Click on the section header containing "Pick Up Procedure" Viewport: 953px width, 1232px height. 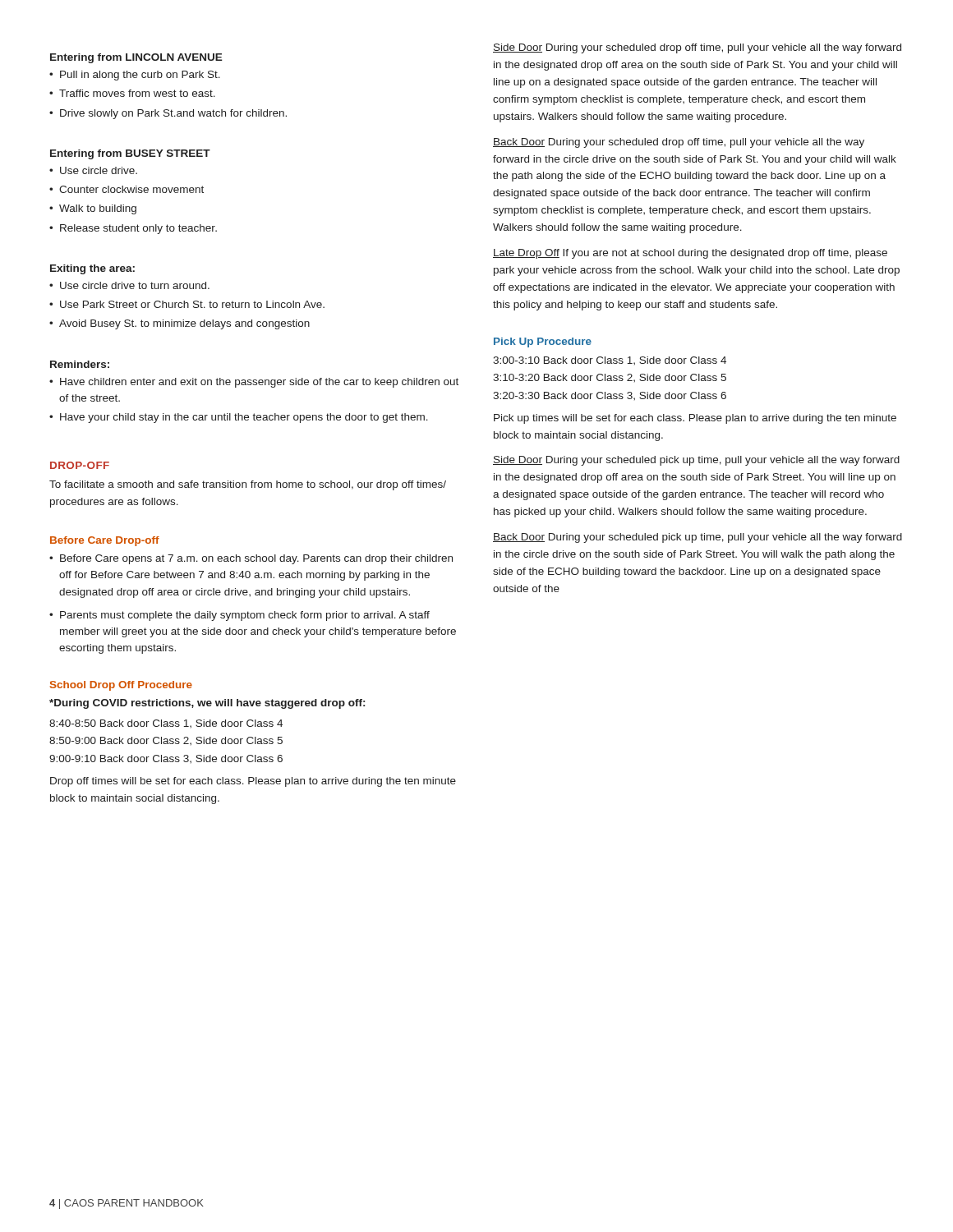(542, 341)
